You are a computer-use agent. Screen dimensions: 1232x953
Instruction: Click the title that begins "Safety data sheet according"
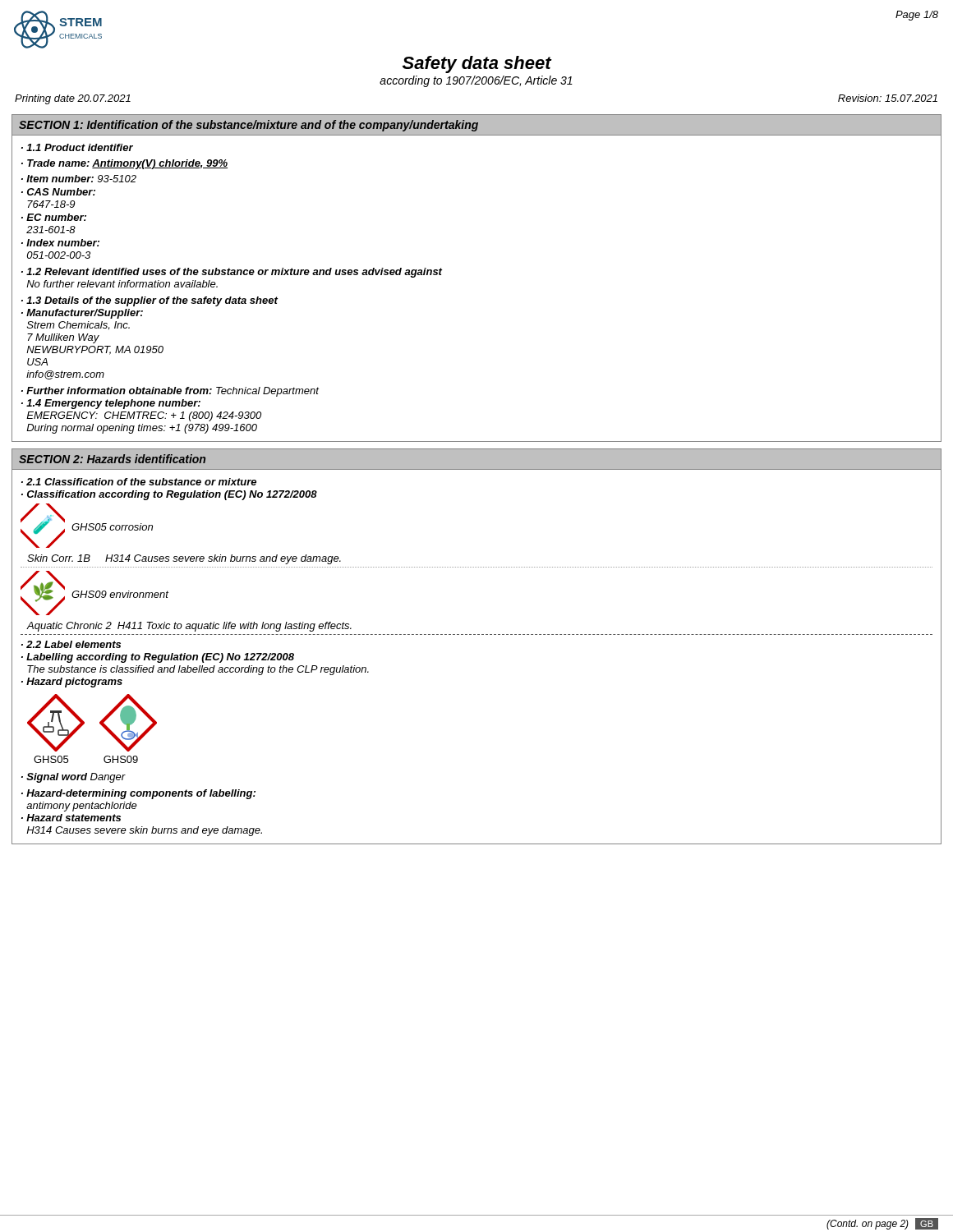click(476, 70)
